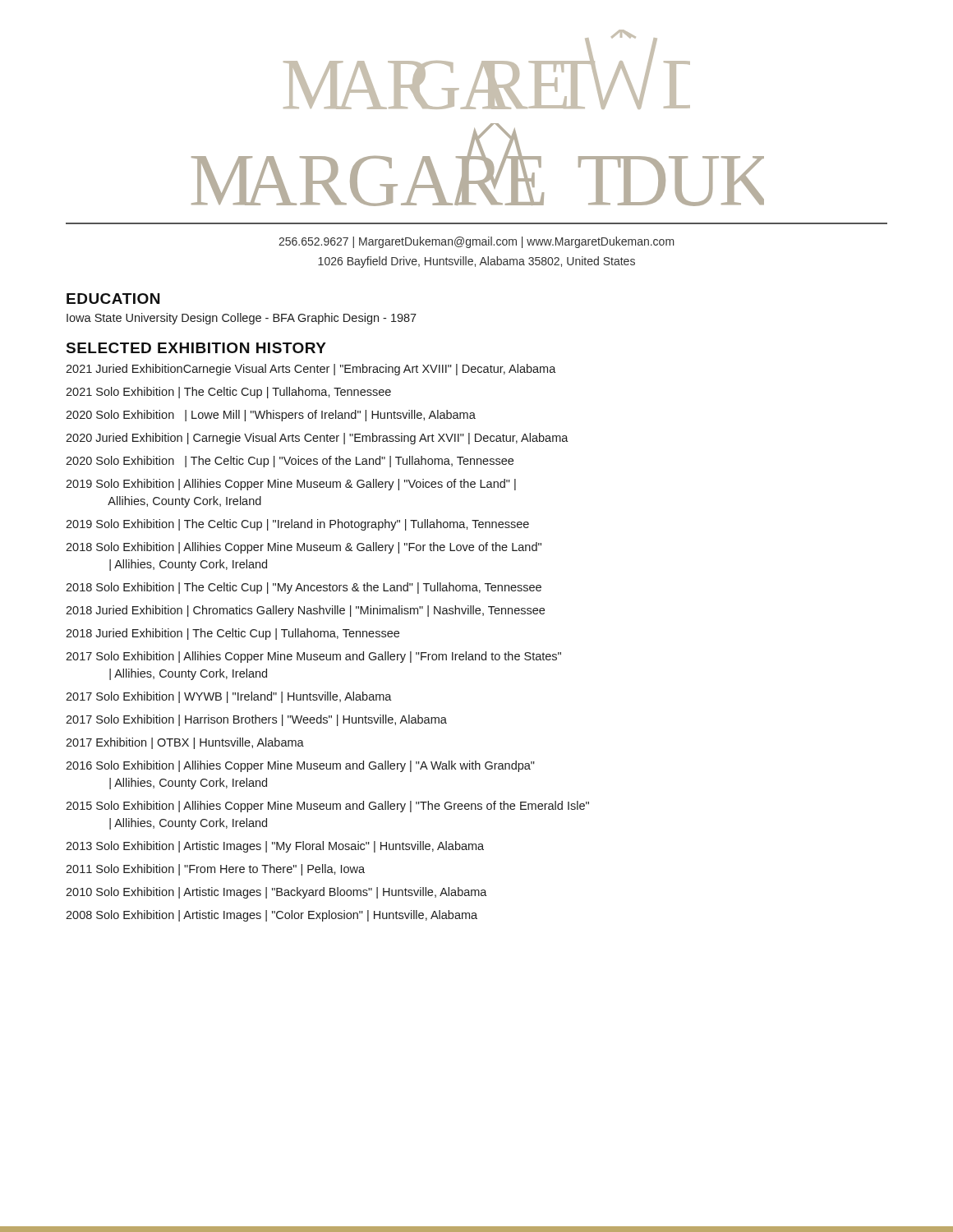This screenshot has width=953, height=1232.
Task: Navigate to the text block starting "2018 Solo Exhibition | Allihies"
Action: [x=304, y=555]
